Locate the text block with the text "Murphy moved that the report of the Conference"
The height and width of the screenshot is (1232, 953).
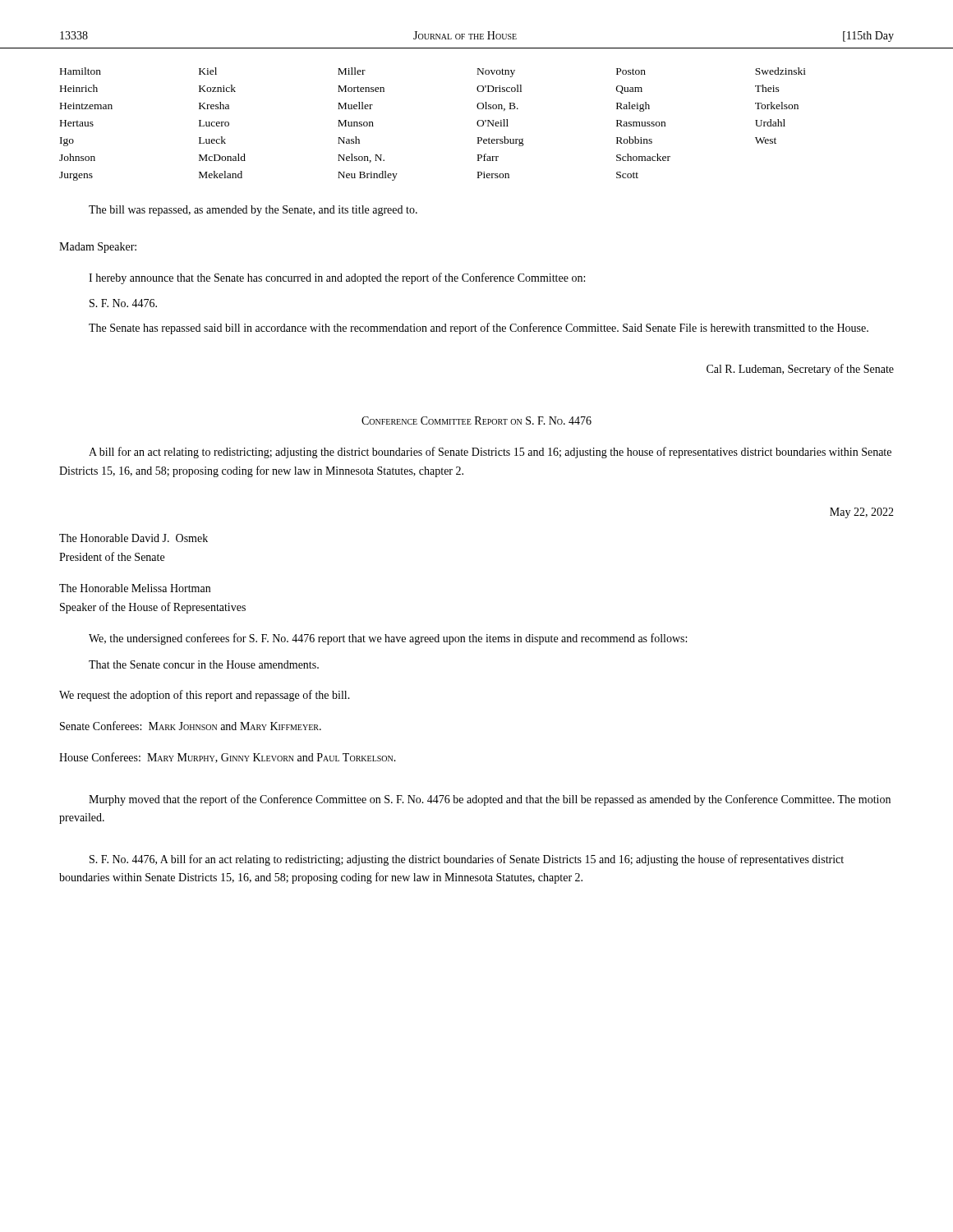click(475, 809)
